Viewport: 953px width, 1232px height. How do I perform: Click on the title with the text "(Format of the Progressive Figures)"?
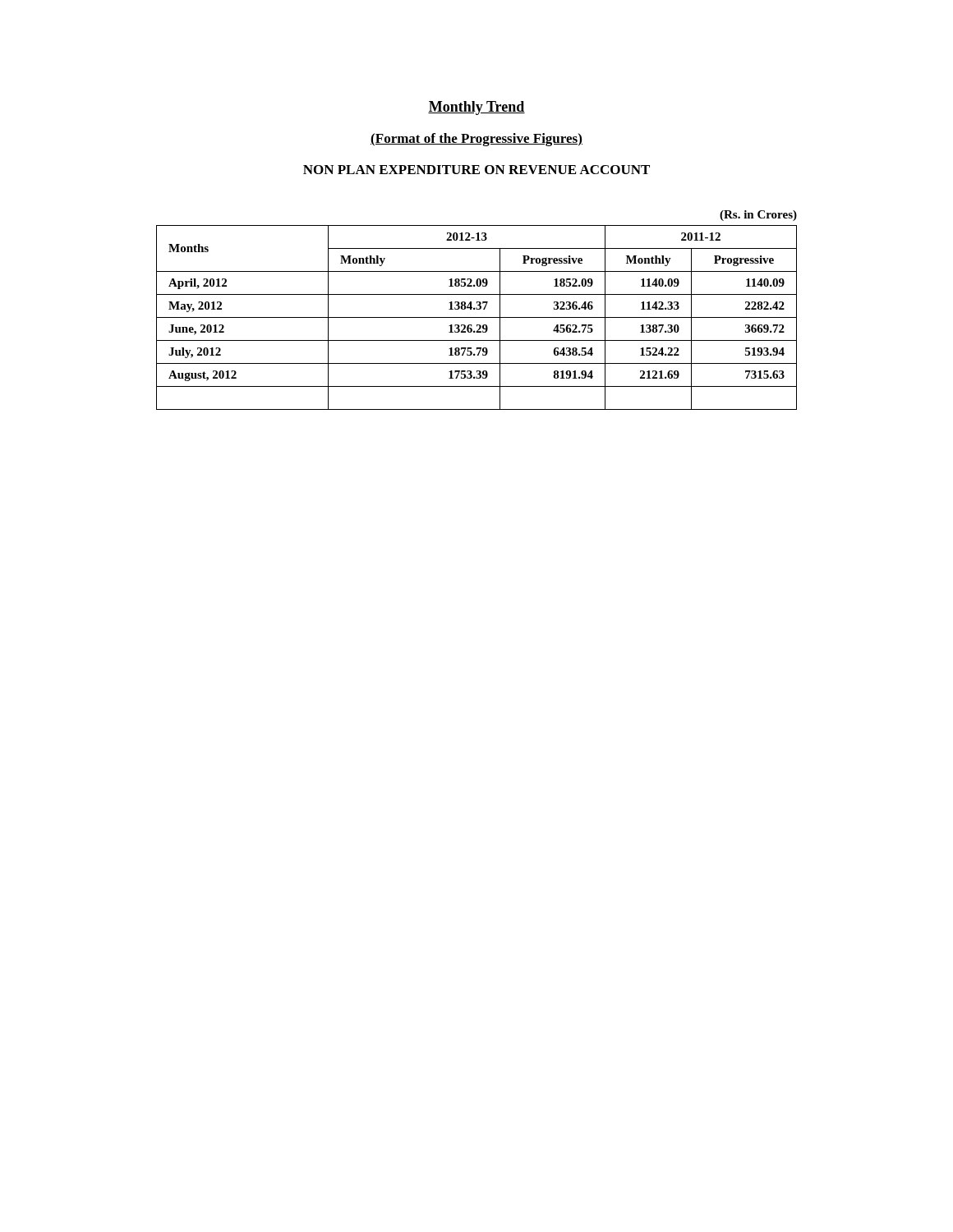[476, 138]
